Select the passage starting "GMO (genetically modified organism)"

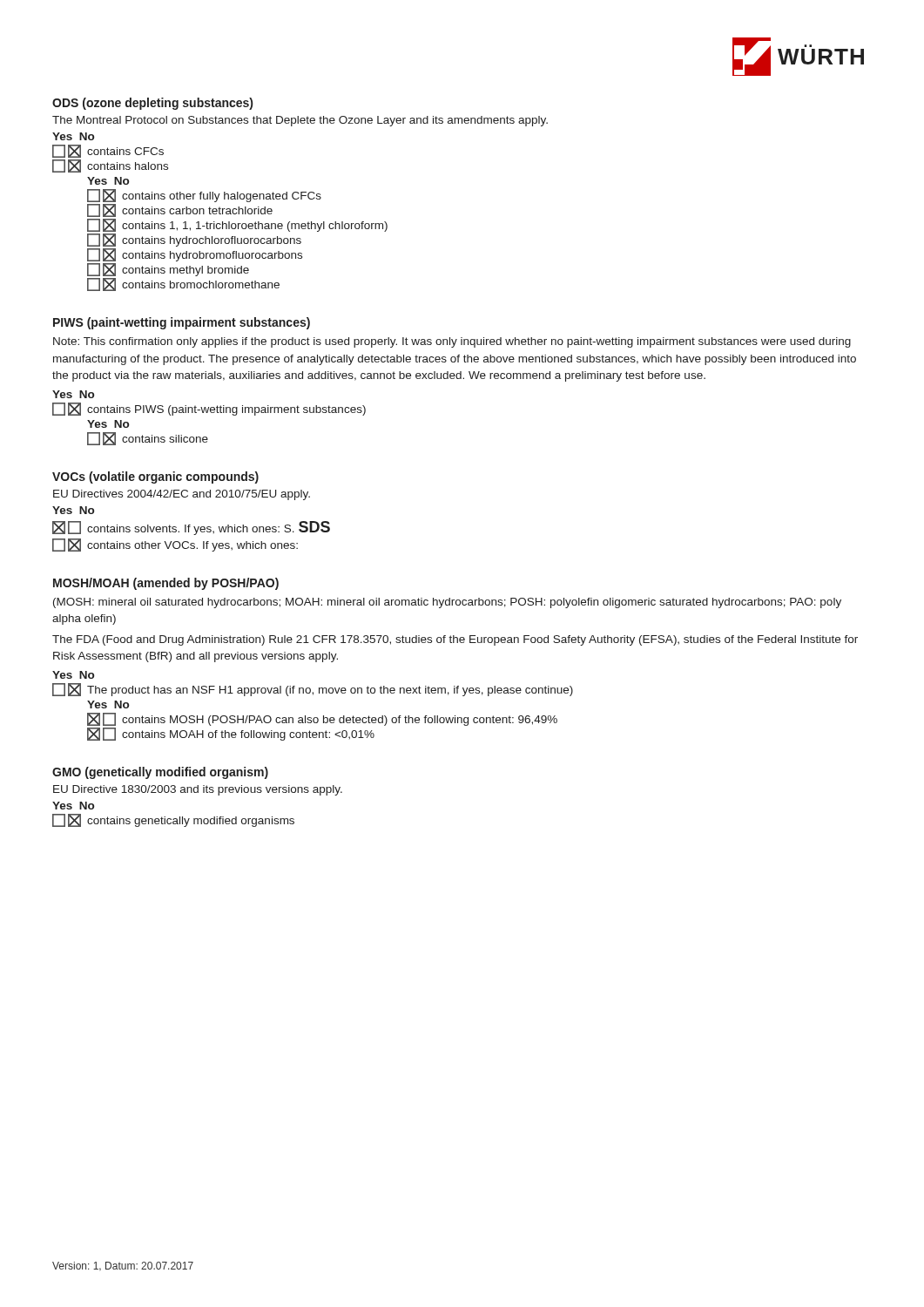[x=160, y=772]
